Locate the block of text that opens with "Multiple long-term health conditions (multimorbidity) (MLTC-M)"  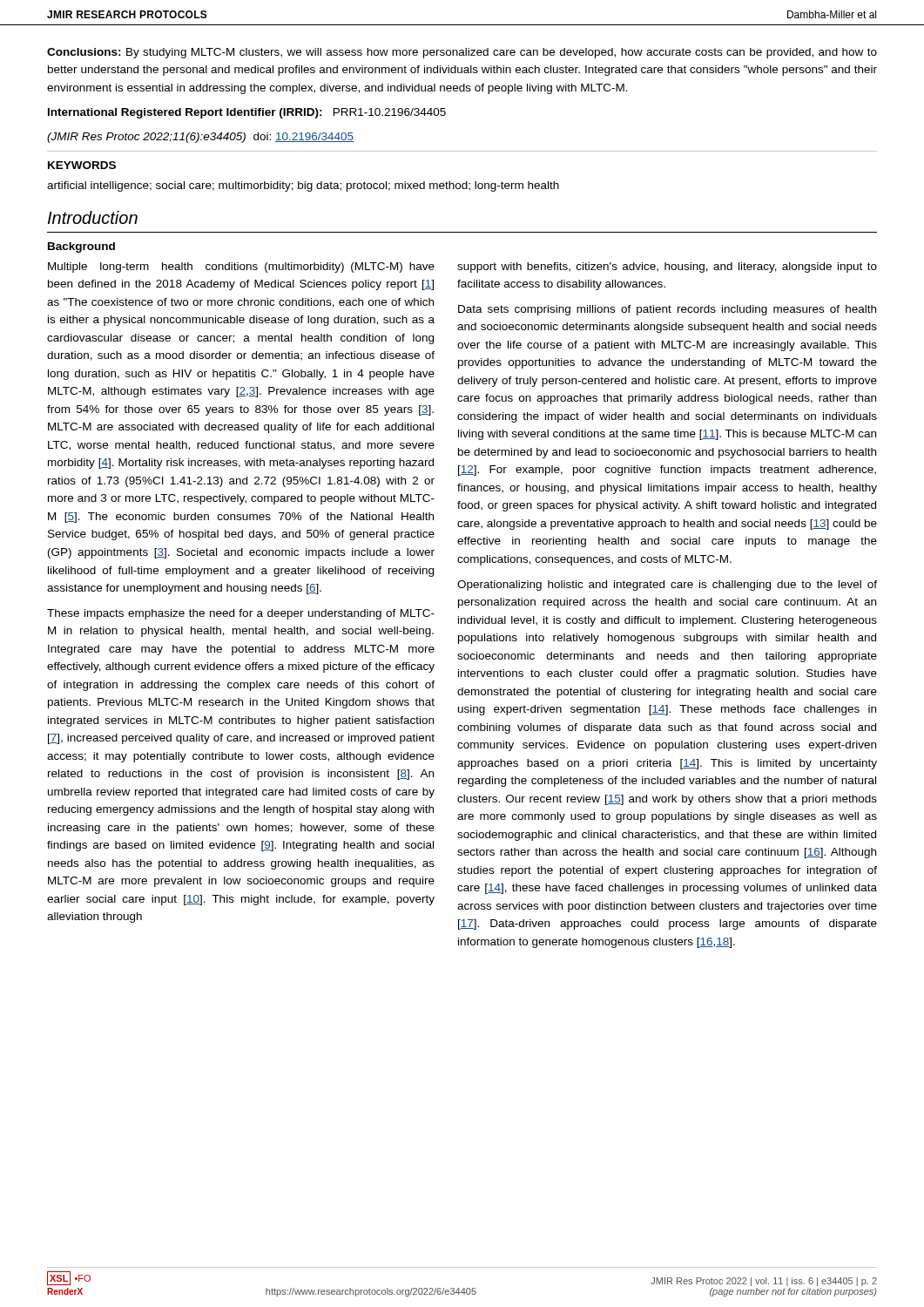point(241,427)
